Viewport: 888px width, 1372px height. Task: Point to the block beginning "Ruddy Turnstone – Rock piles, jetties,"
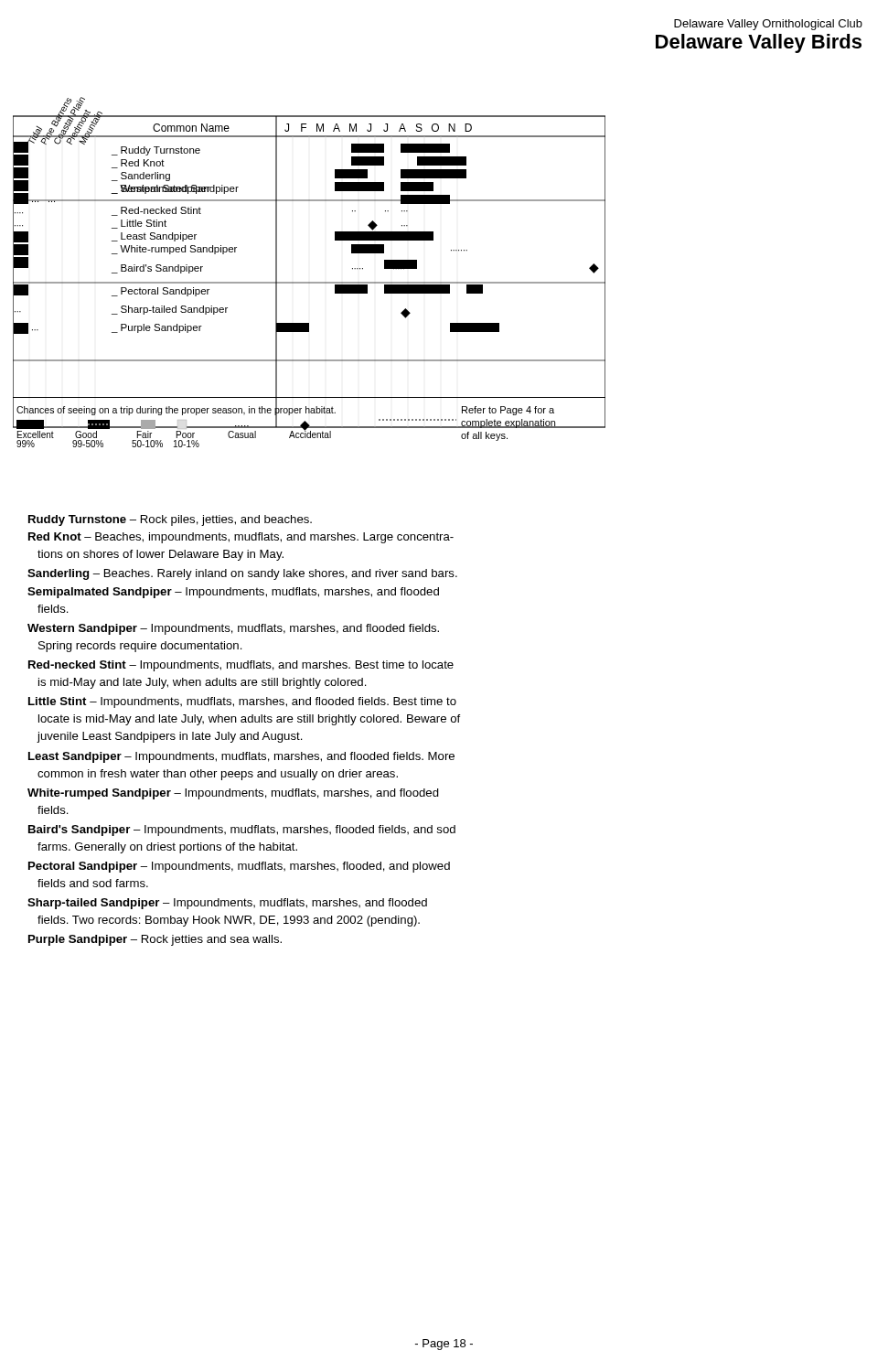pyautogui.click(x=170, y=520)
